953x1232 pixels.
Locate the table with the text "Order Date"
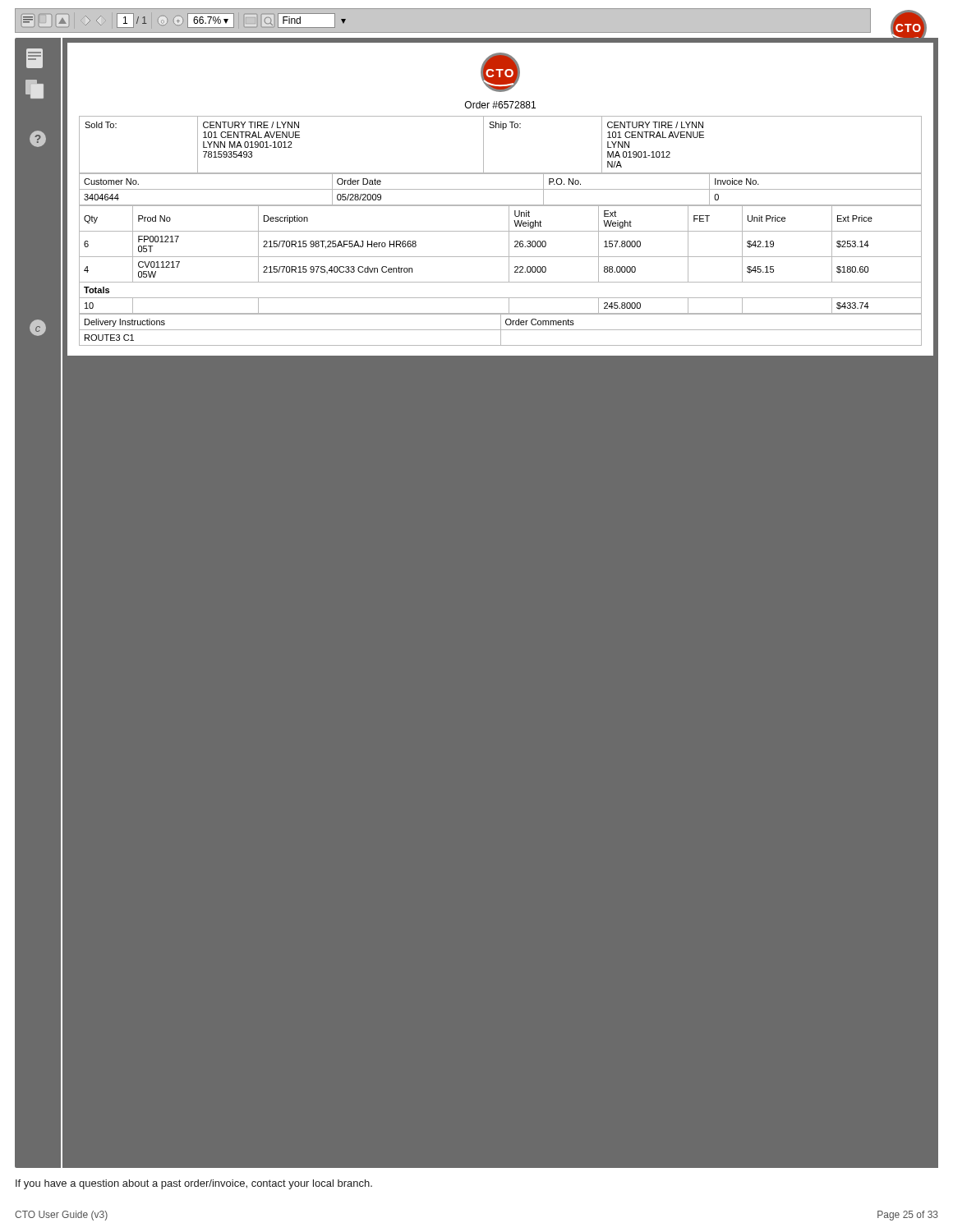500,189
